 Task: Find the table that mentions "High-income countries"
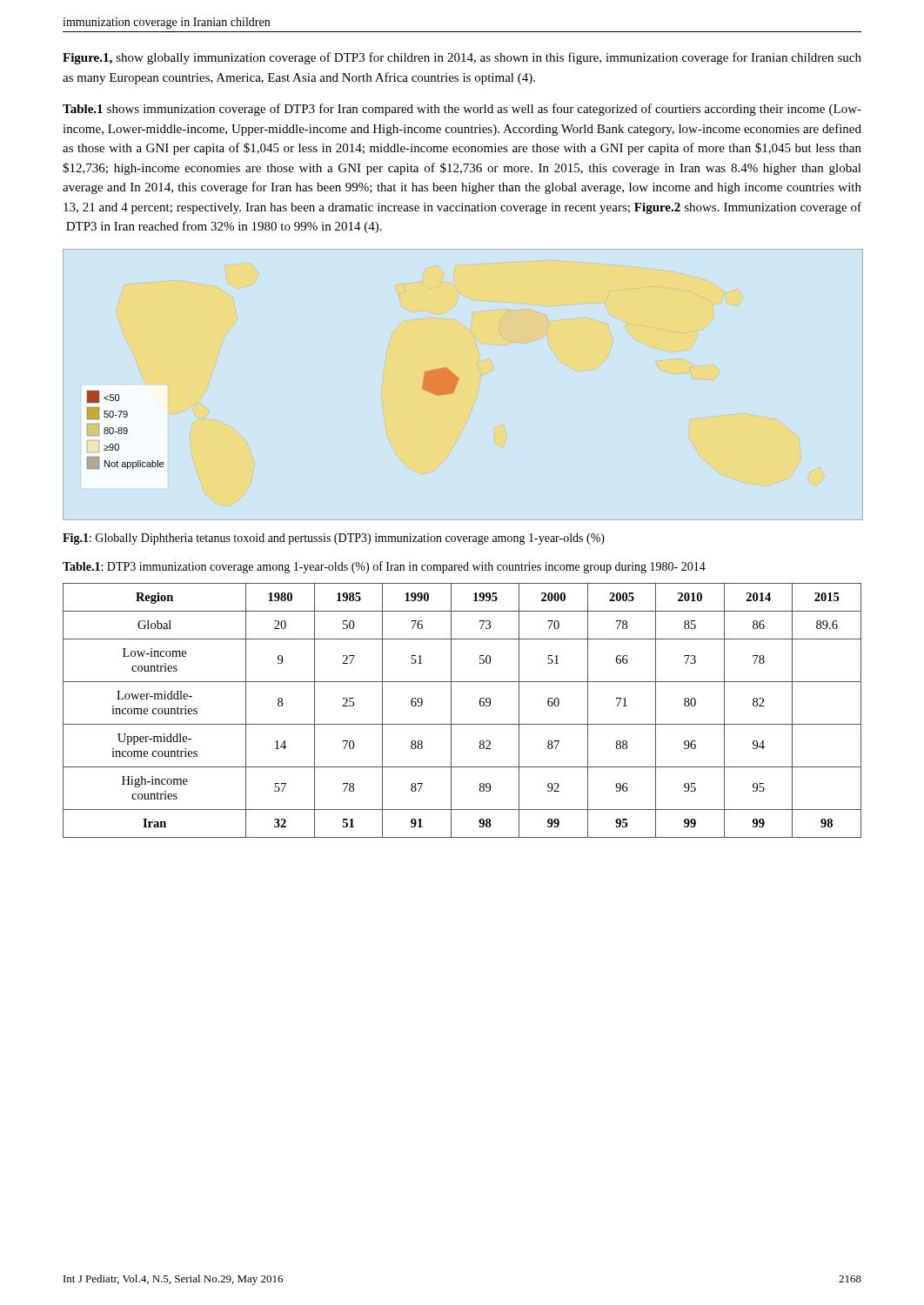(462, 710)
